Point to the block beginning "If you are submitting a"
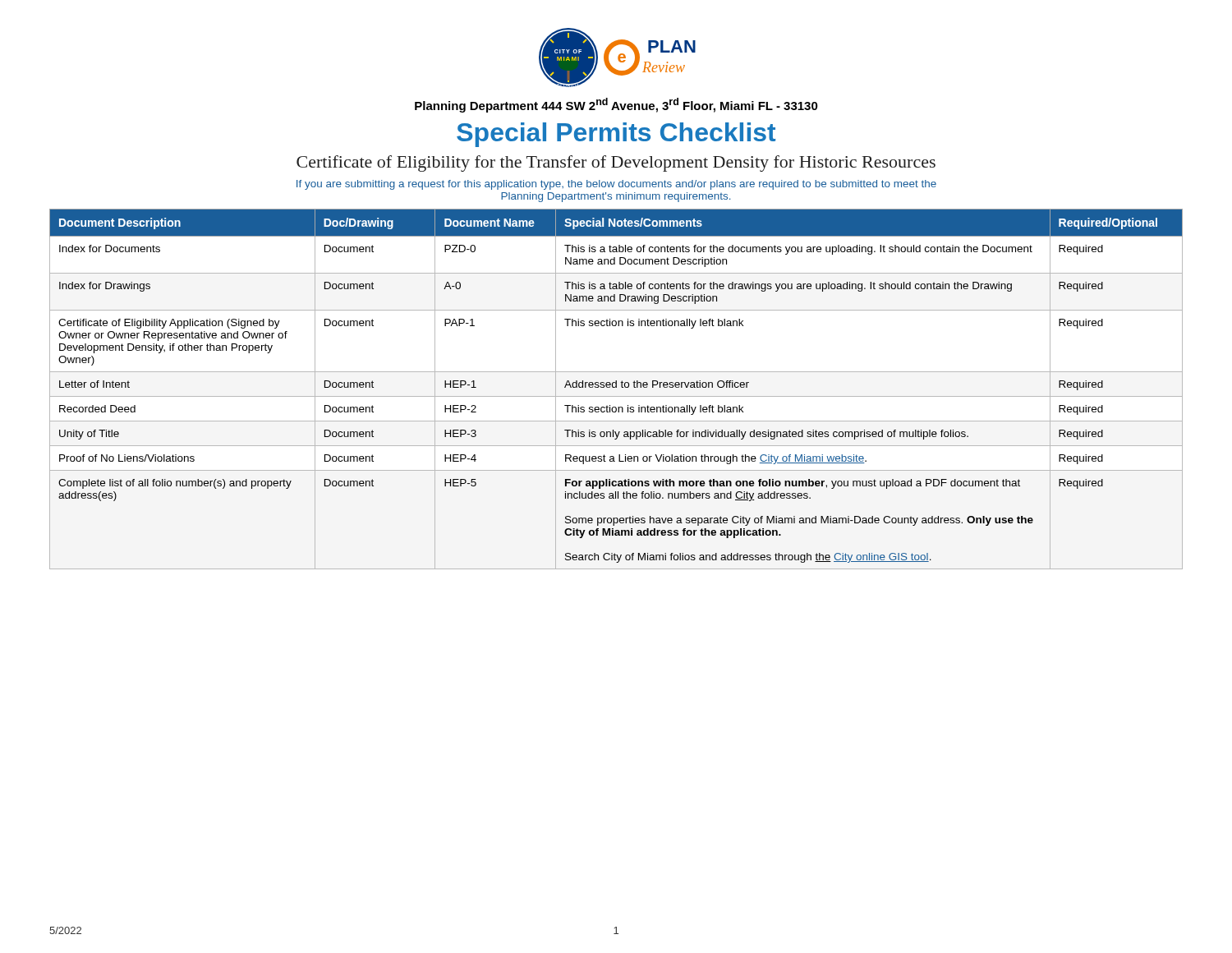The width and height of the screenshot is (1232, 953). pyautogui.click(x=616, y=184)
